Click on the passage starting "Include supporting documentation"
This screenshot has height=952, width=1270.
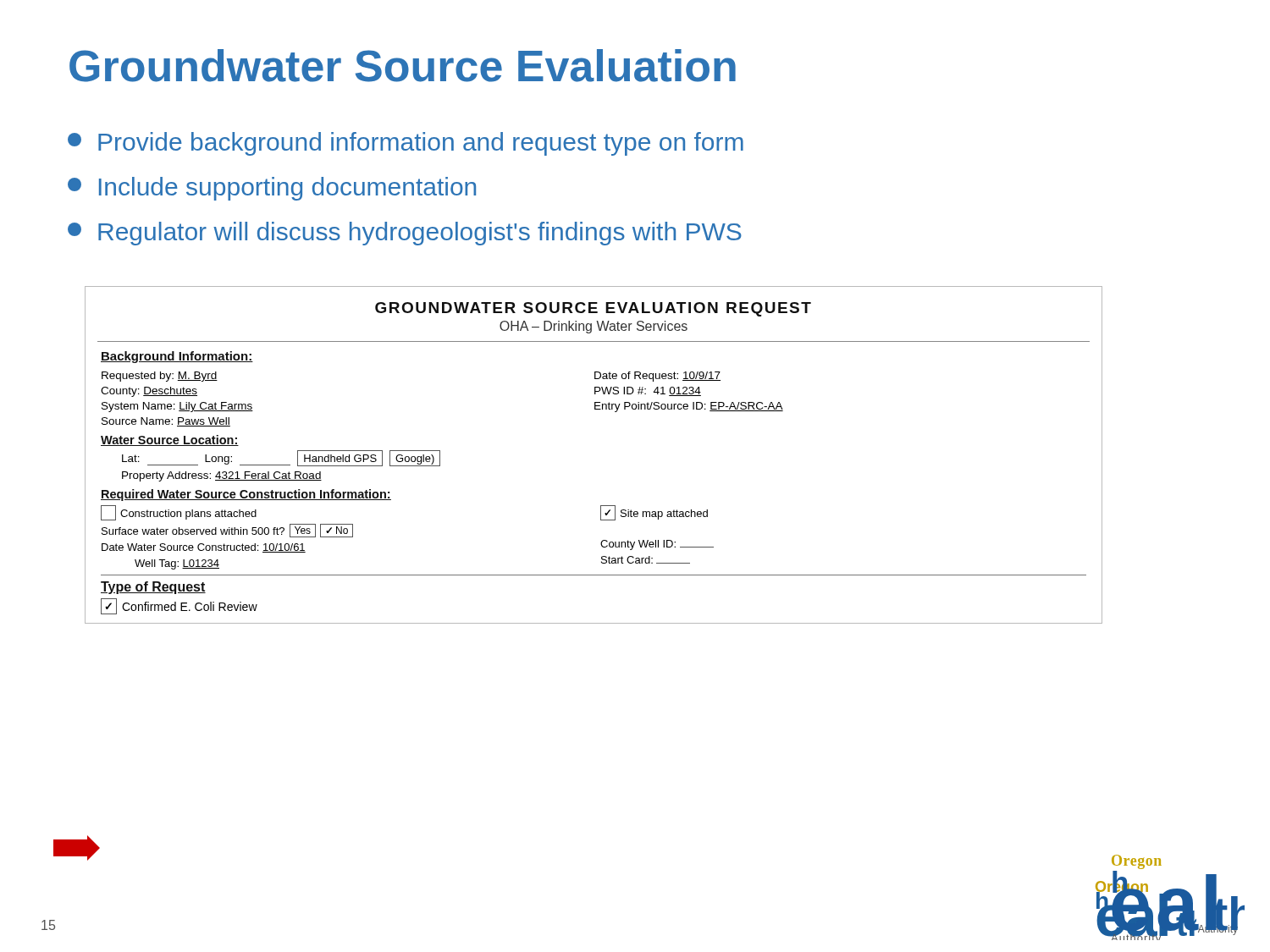(x=273, y=187)
